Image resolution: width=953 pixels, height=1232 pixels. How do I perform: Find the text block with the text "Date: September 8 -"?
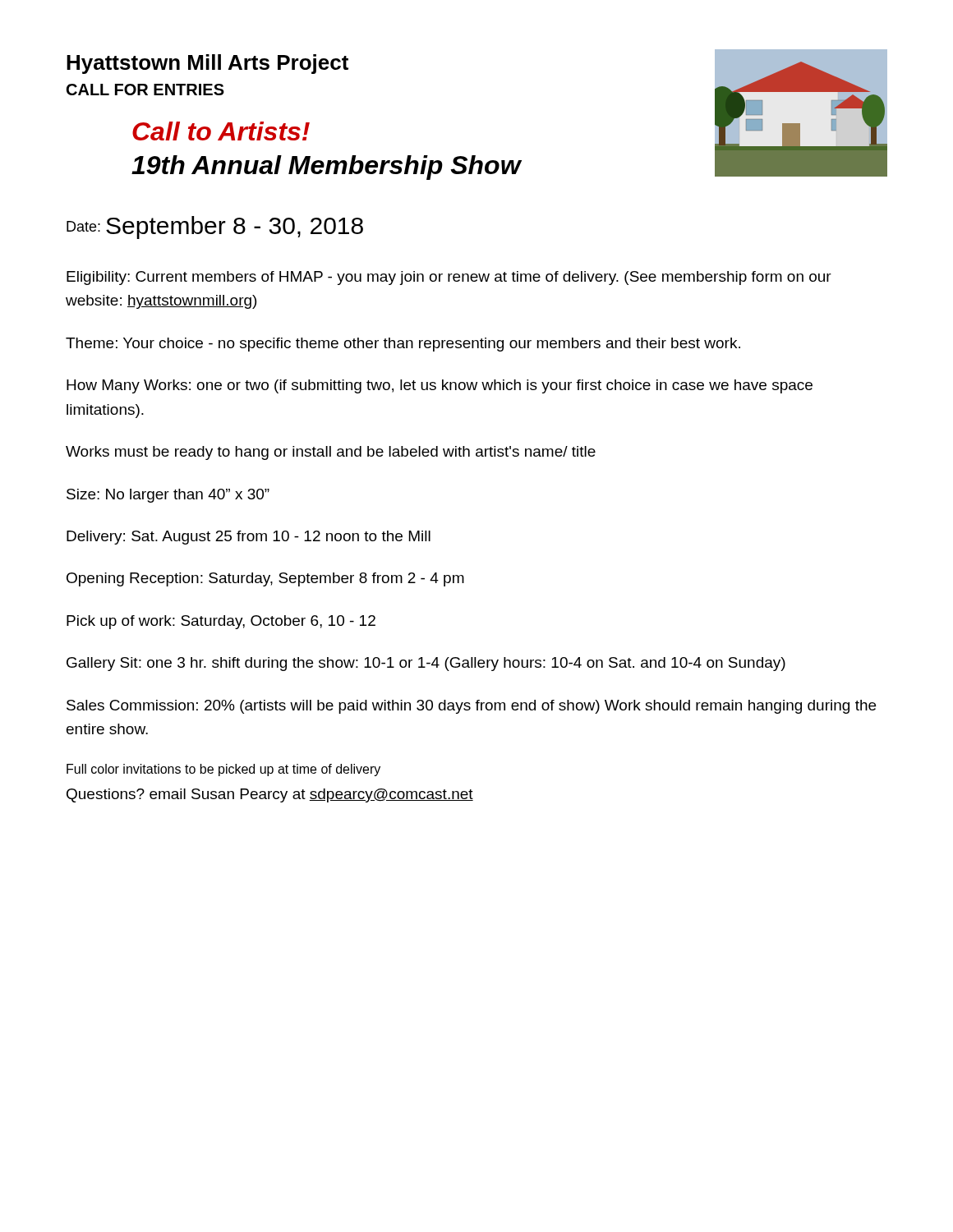[x=215, y=225]
